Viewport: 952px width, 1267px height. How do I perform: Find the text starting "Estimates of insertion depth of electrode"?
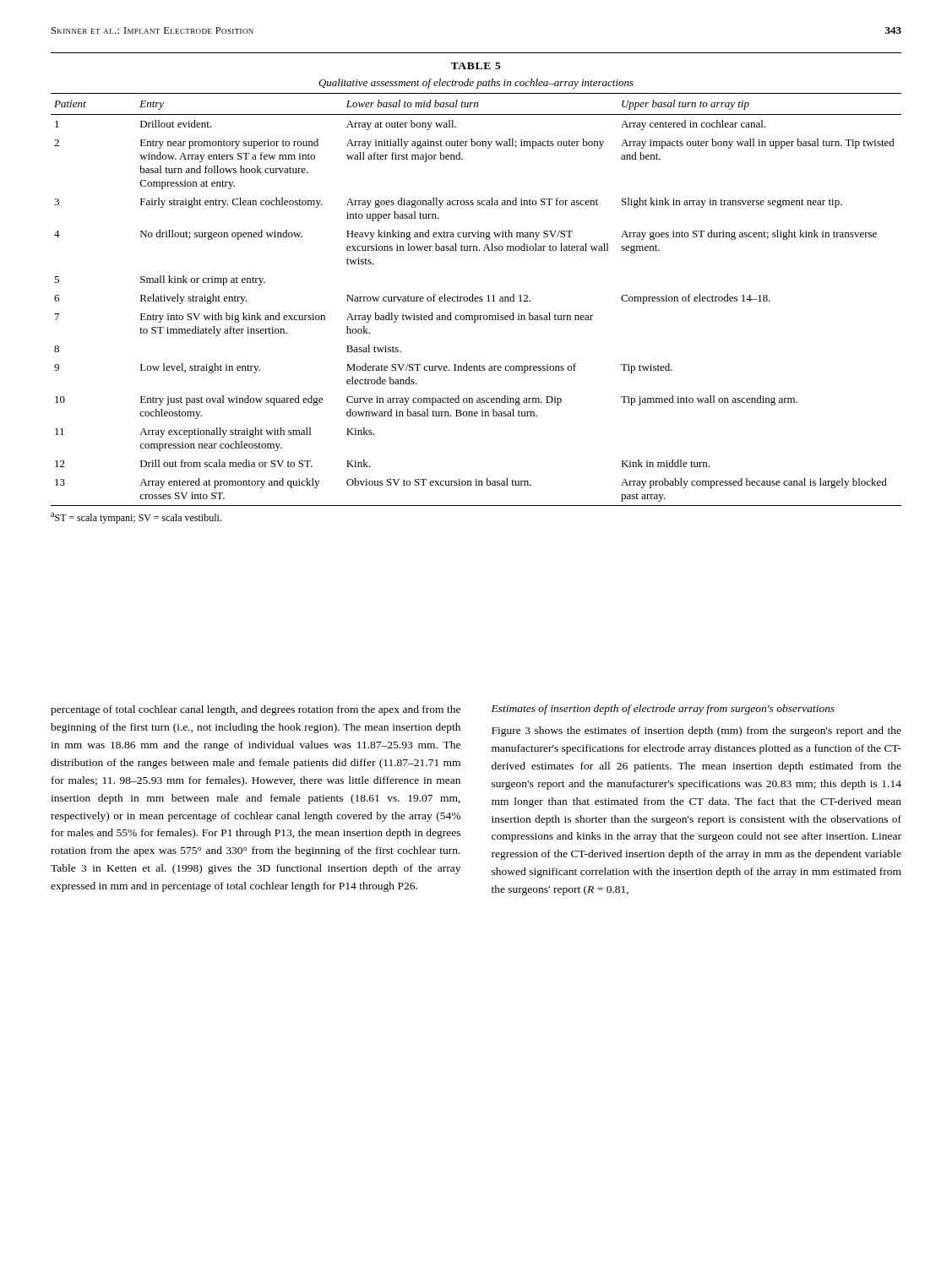tap(663, 708)
